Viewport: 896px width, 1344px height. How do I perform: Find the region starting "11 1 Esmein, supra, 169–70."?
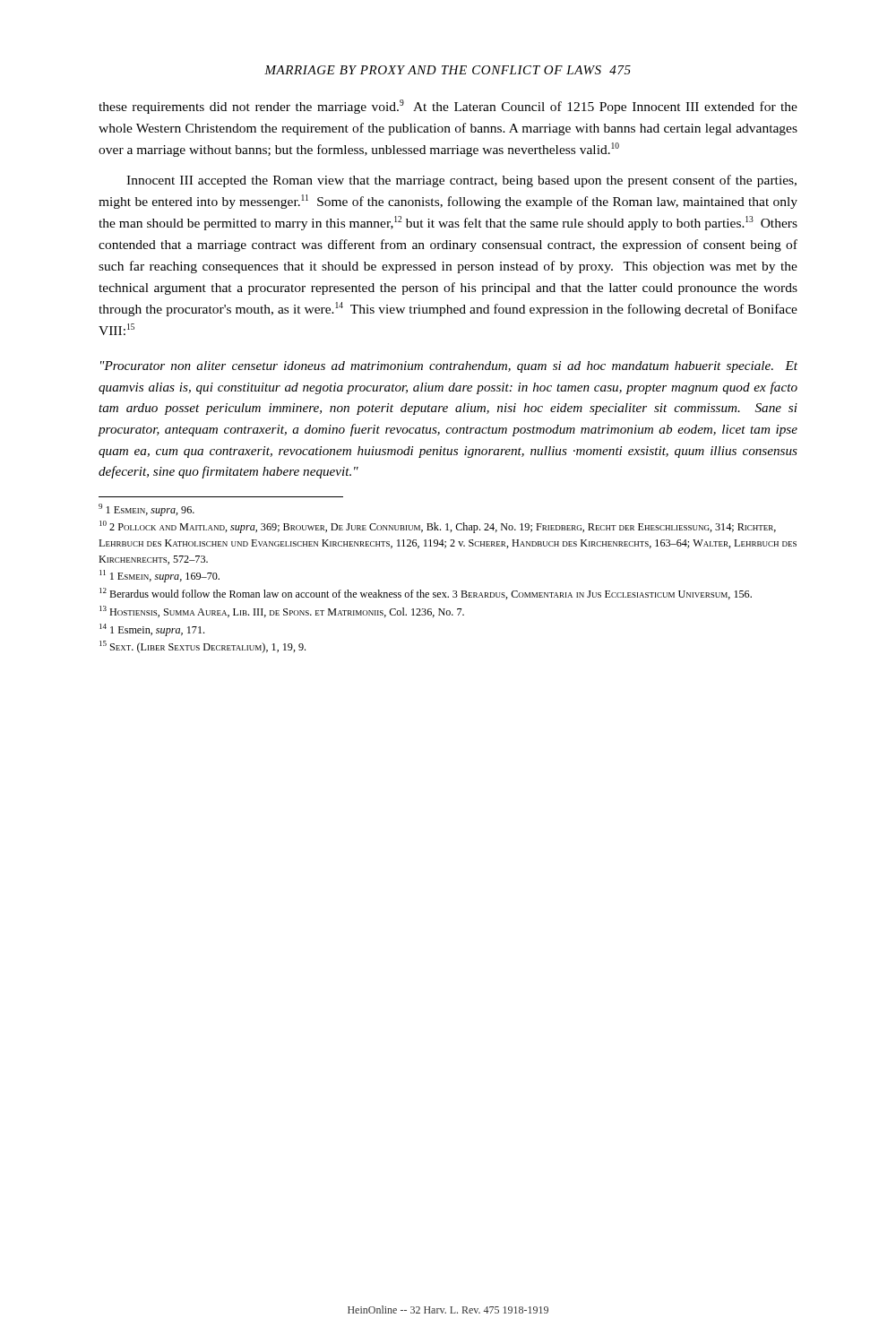(x=159, y=576)
